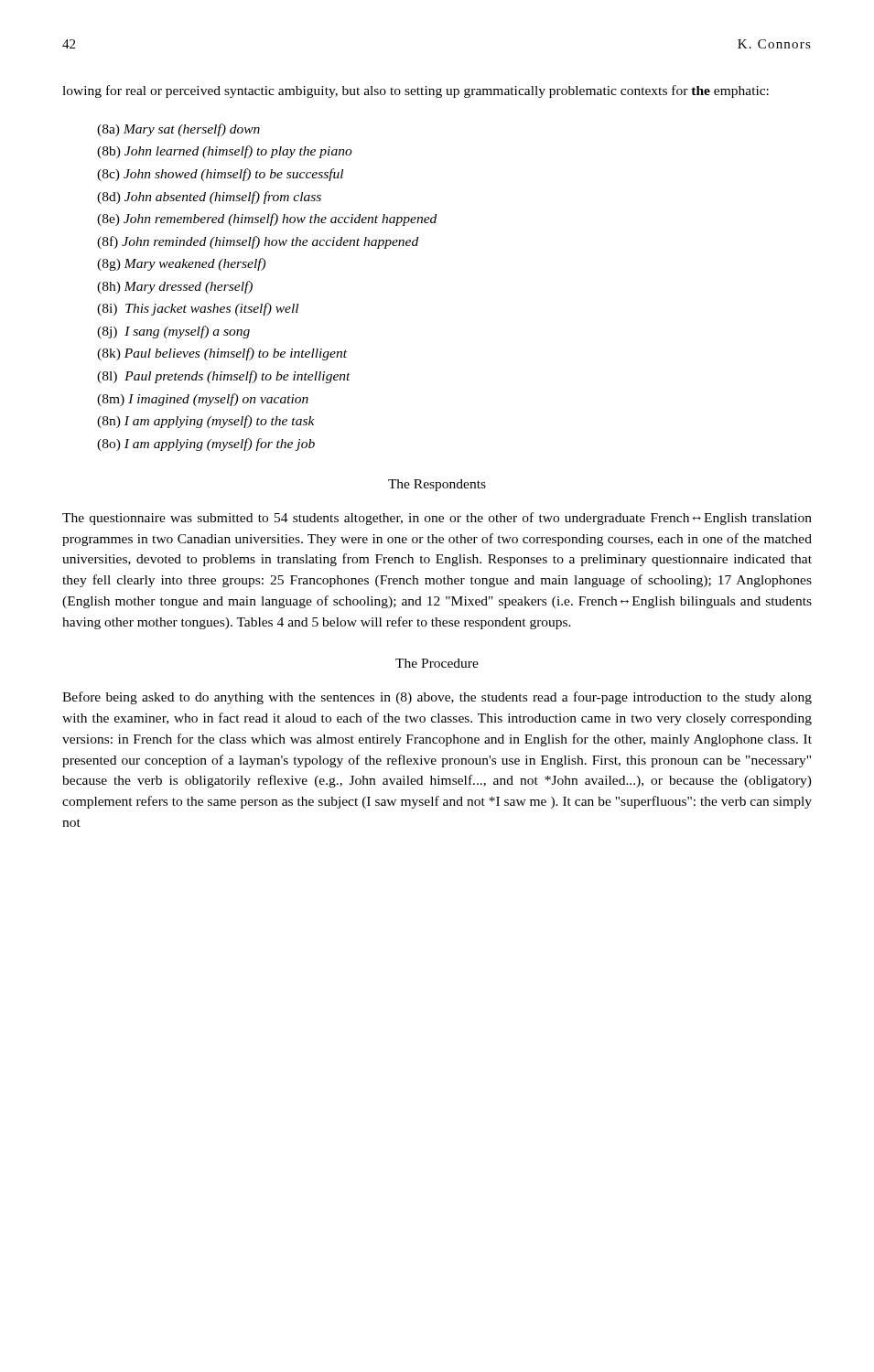Viewport: 874px width, 1372px height.
Task: Locate the list item with the text "(8b)John learned (himself) to"
Action: coord(225,151)
